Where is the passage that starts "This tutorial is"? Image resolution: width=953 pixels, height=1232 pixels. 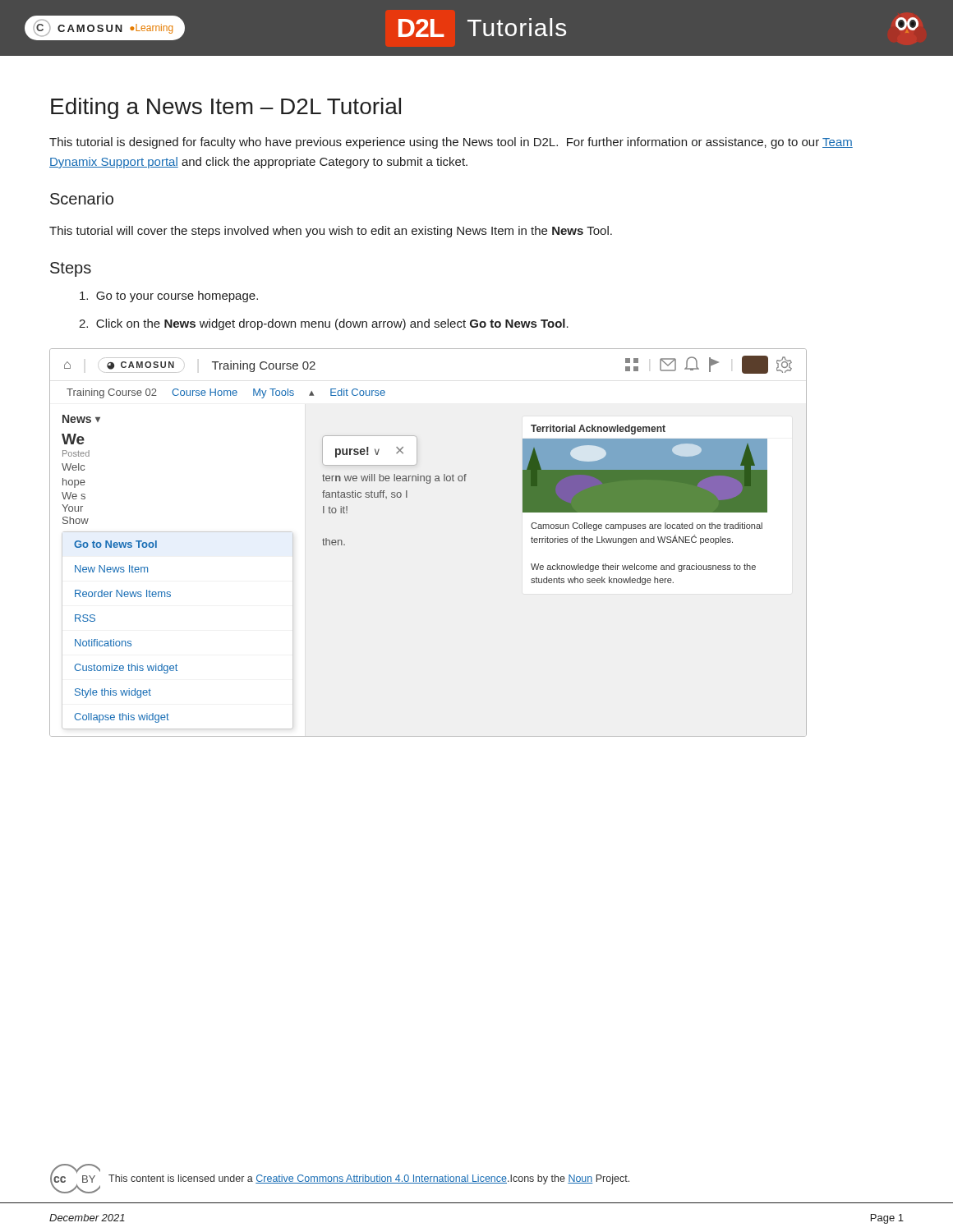(476, 152)
